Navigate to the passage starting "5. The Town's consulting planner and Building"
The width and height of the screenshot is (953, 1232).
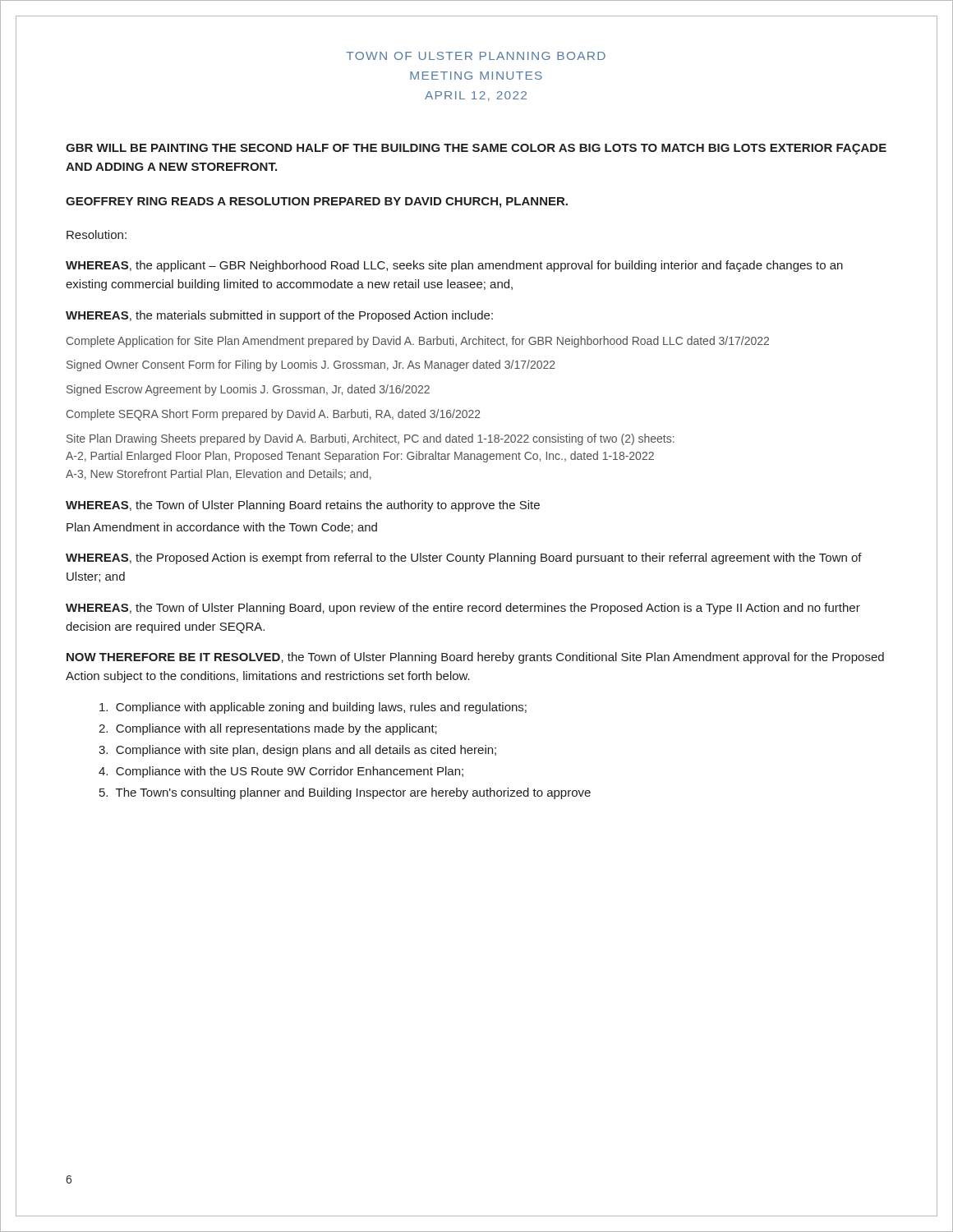[x=345, y=792]
